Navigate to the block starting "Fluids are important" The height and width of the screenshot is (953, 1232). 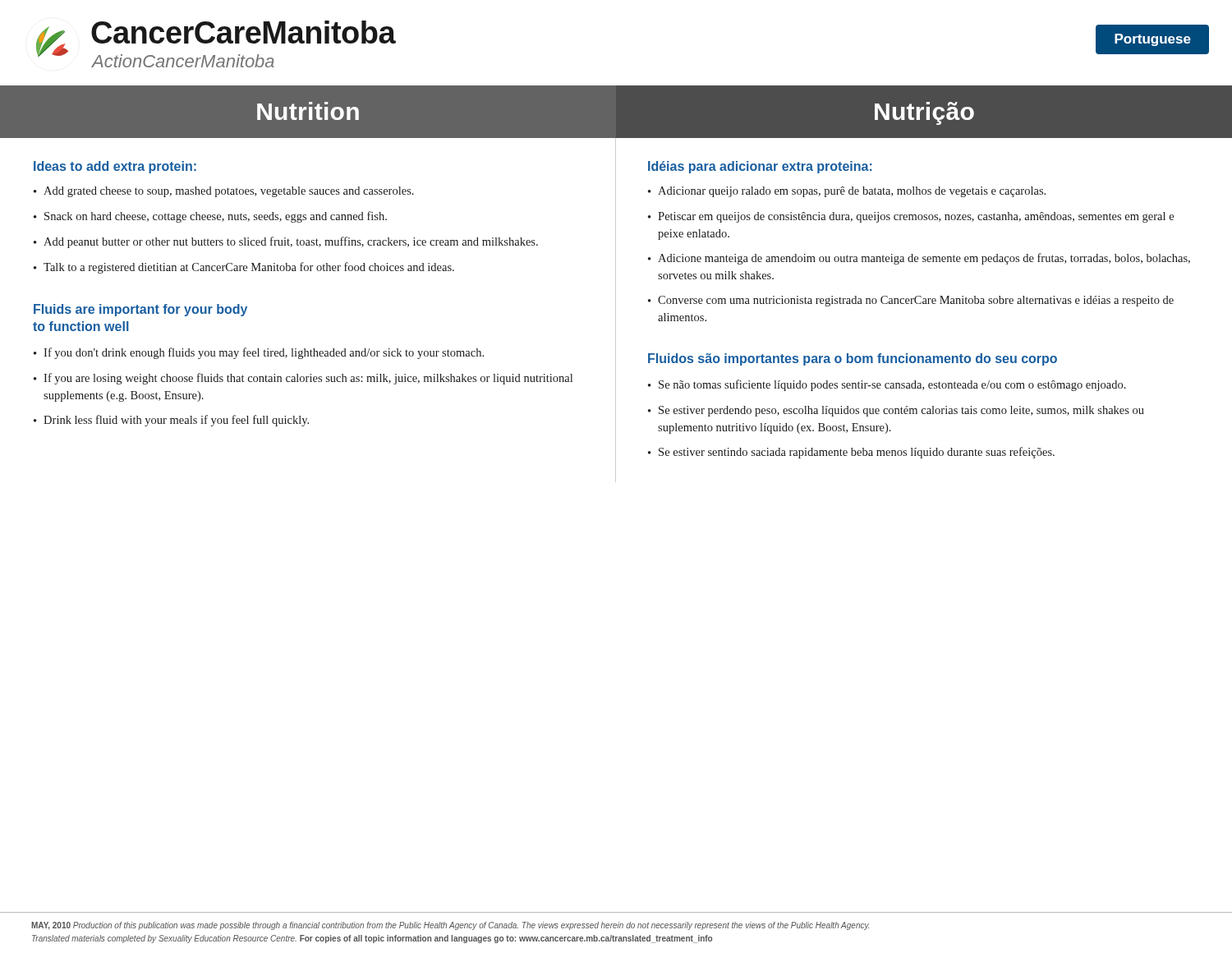point(140,318)
